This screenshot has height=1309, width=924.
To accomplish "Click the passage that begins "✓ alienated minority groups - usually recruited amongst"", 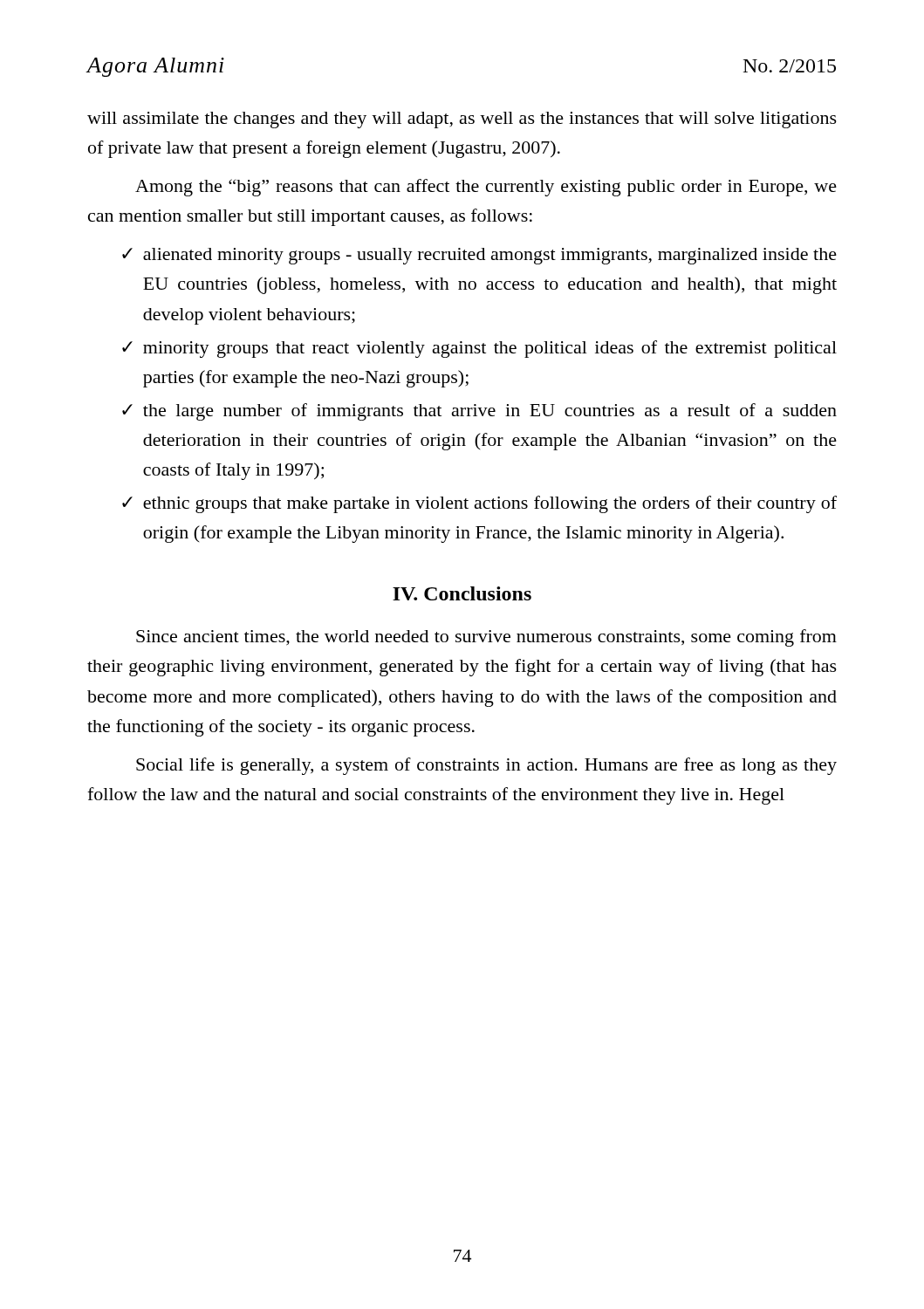I will pos(462,284).
